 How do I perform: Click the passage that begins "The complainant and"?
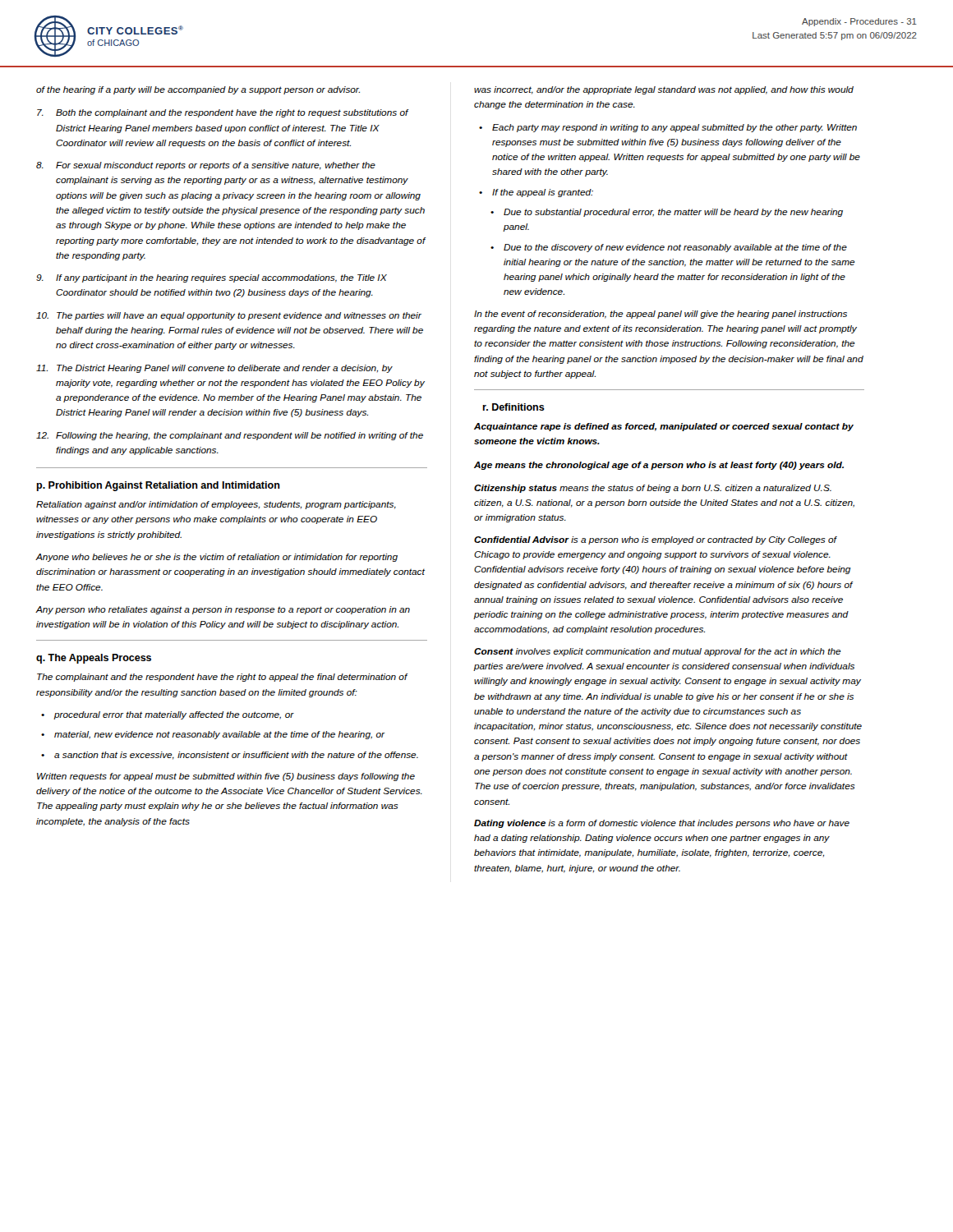point(221,685)
